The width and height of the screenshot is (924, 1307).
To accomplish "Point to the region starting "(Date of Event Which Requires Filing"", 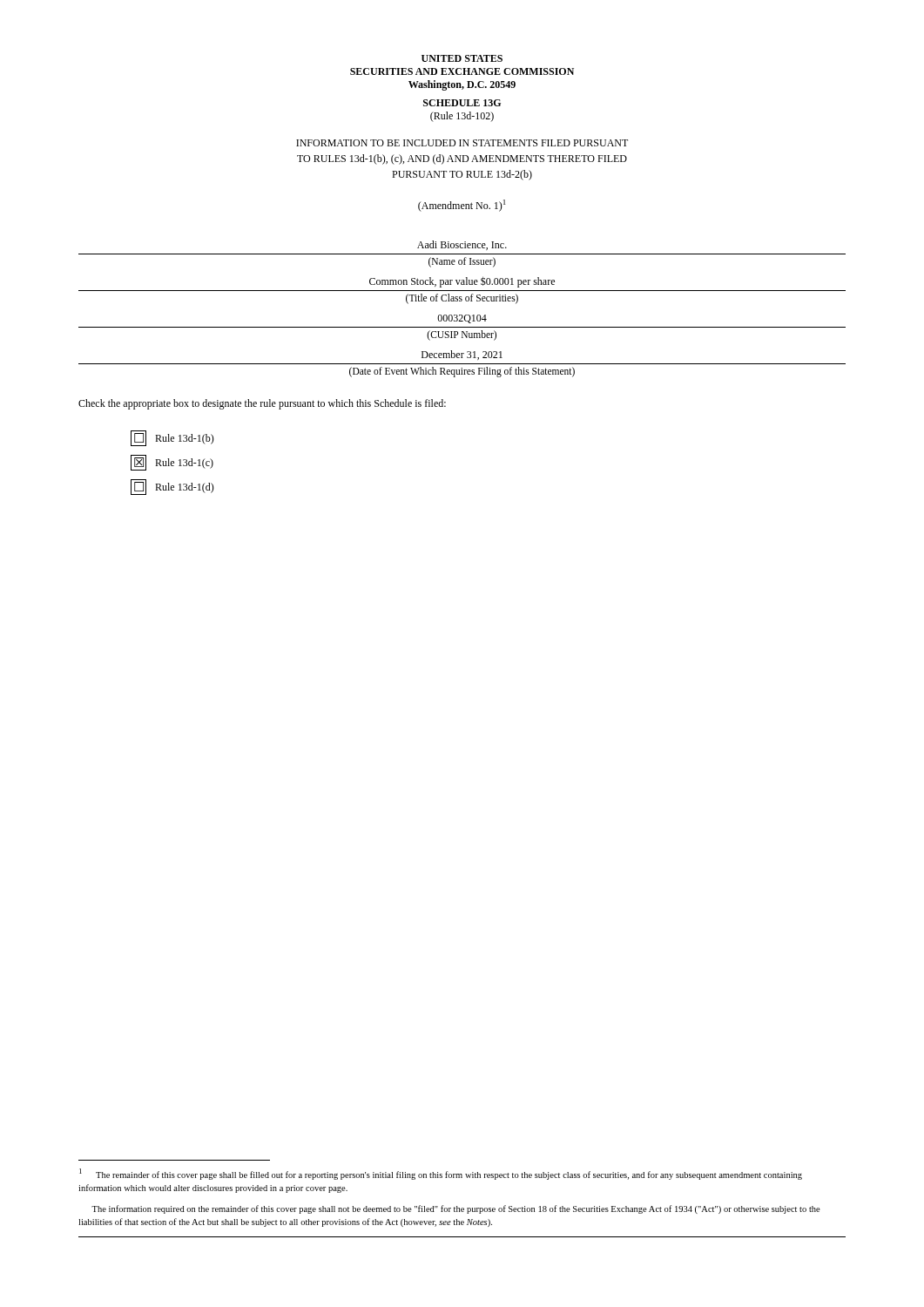I will pos(462,371).
